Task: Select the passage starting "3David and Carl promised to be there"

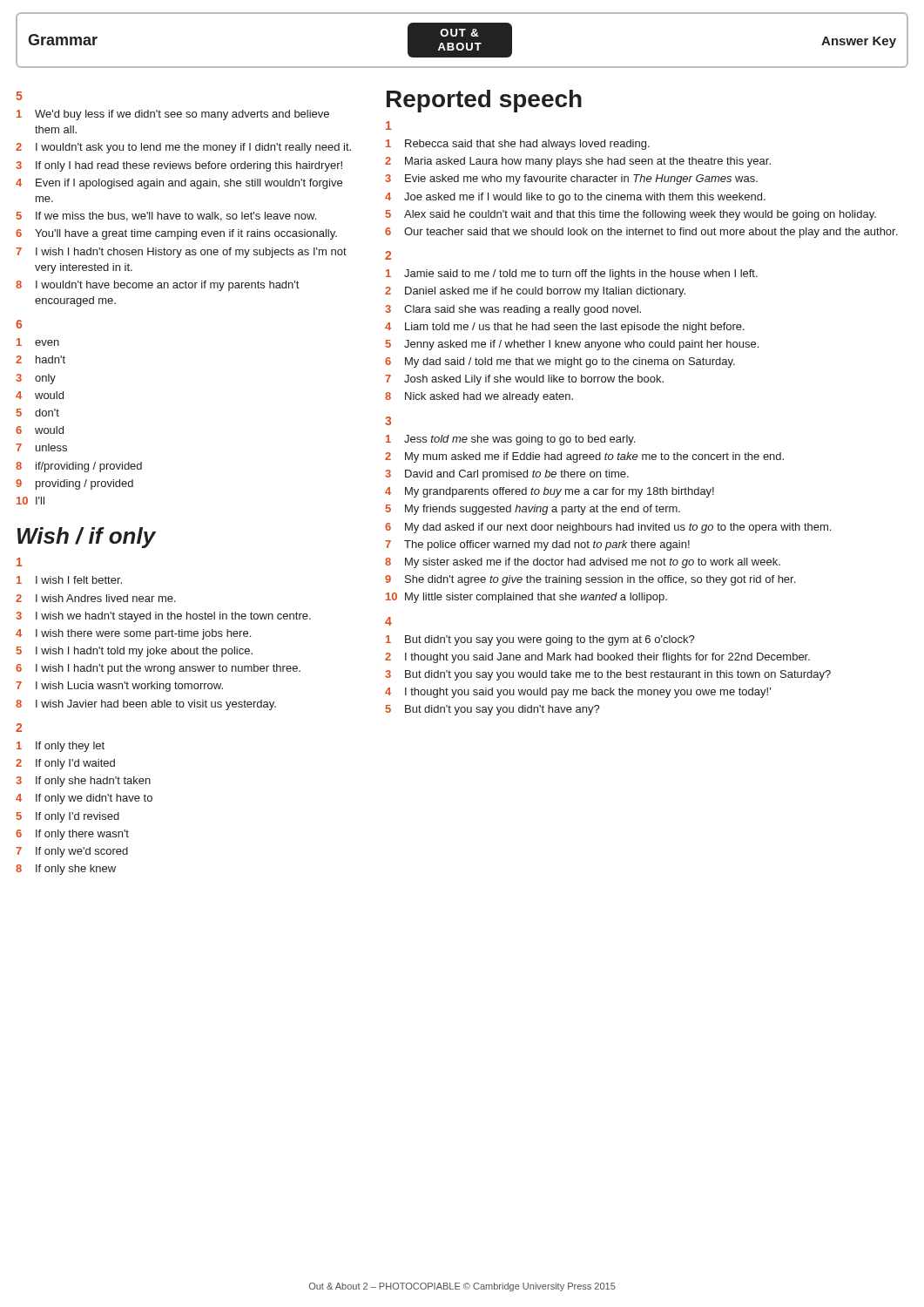Action: 507,475
